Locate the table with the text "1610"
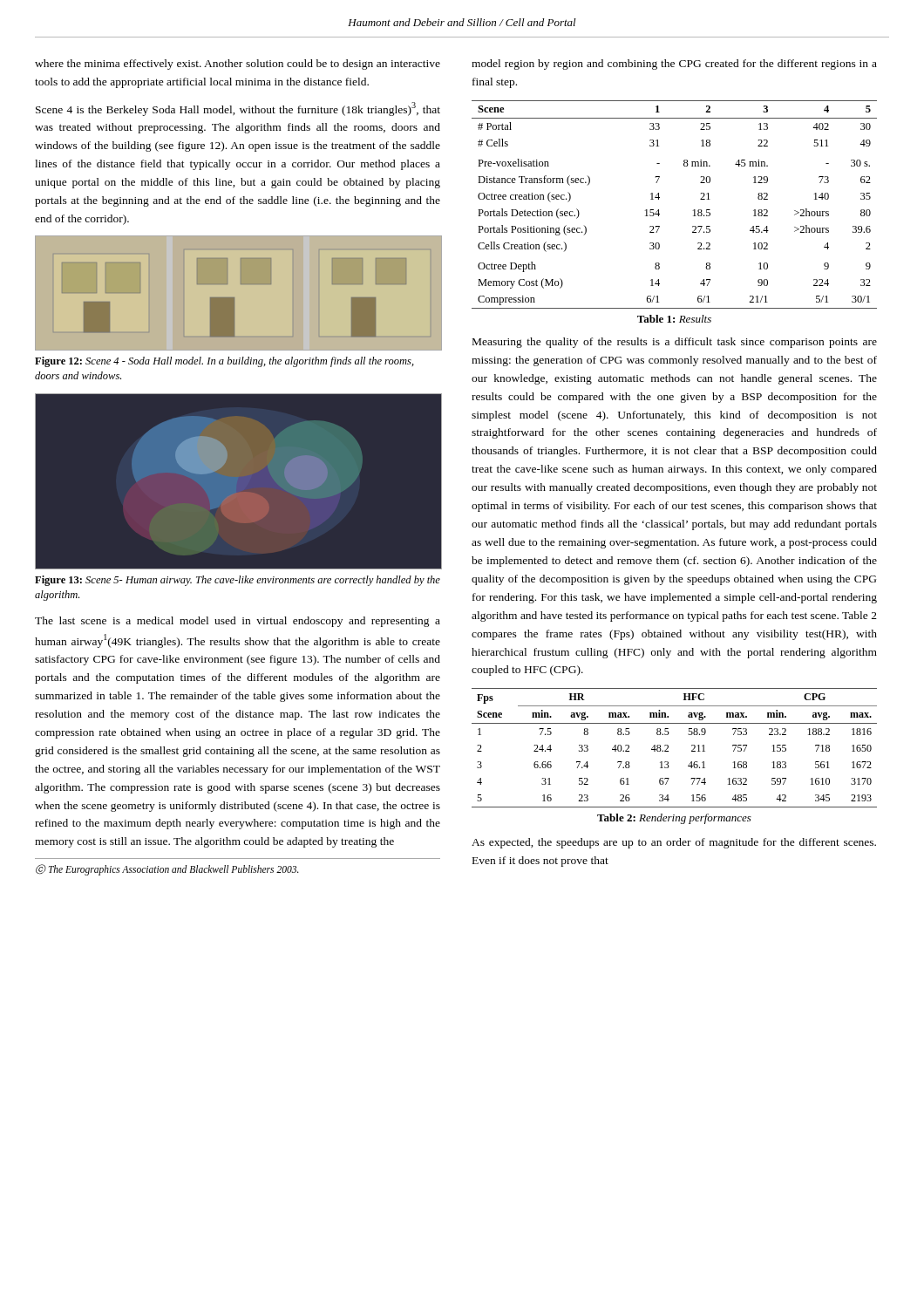 click(674, 748)
